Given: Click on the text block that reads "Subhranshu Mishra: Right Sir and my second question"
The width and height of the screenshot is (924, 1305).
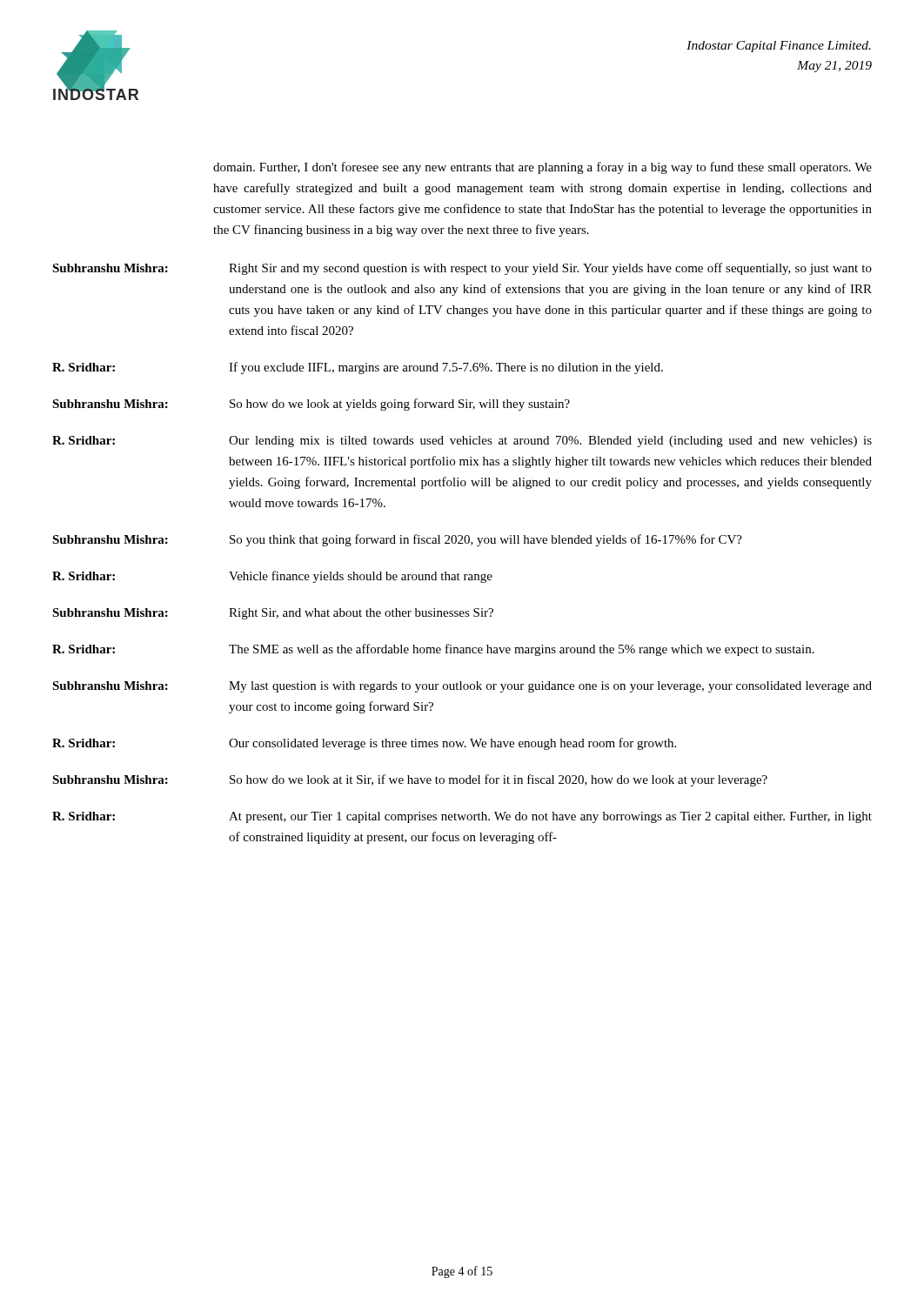Looking at the screenshot, I should (462, 299).
